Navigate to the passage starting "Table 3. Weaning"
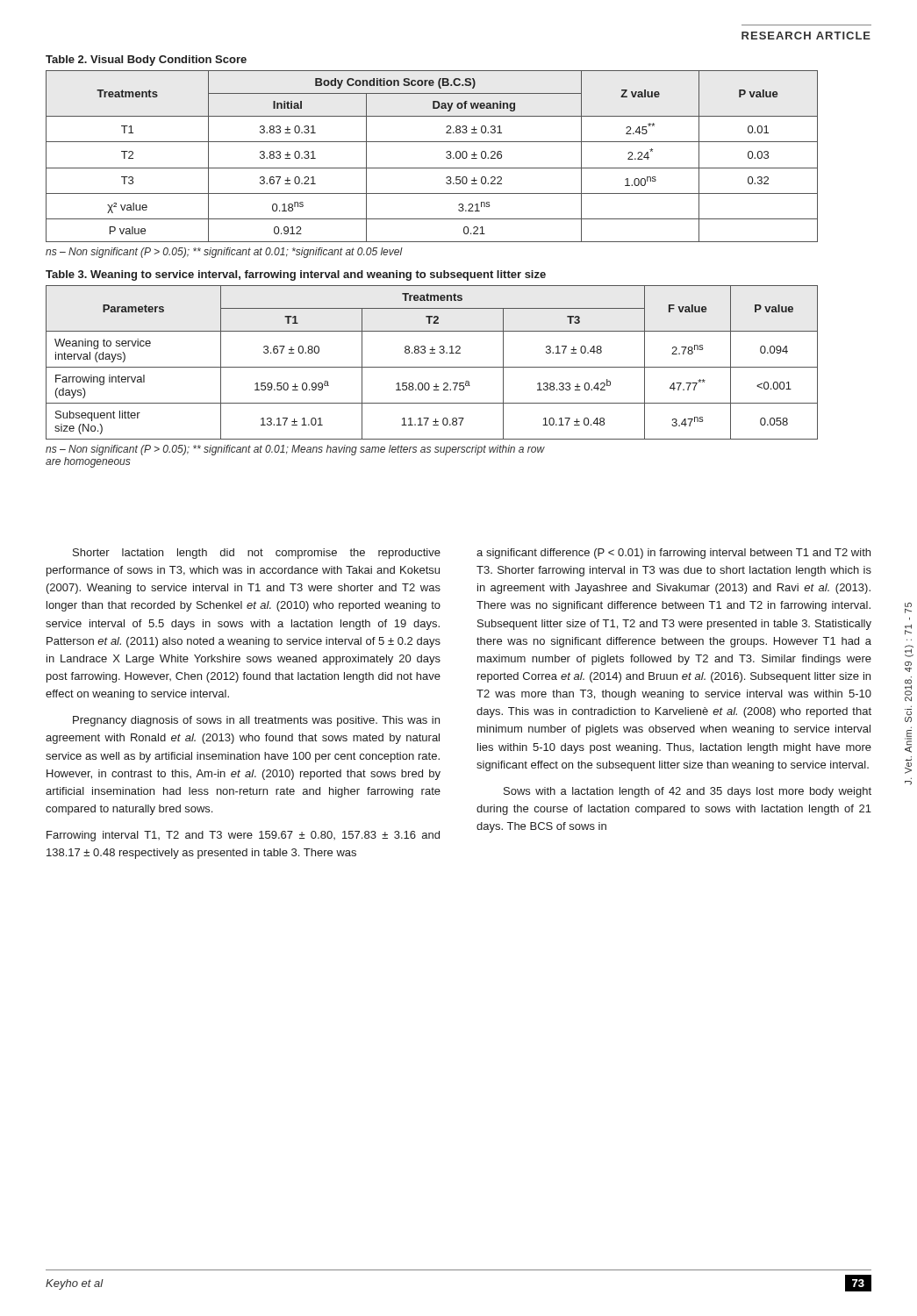 tap(296, 274)
